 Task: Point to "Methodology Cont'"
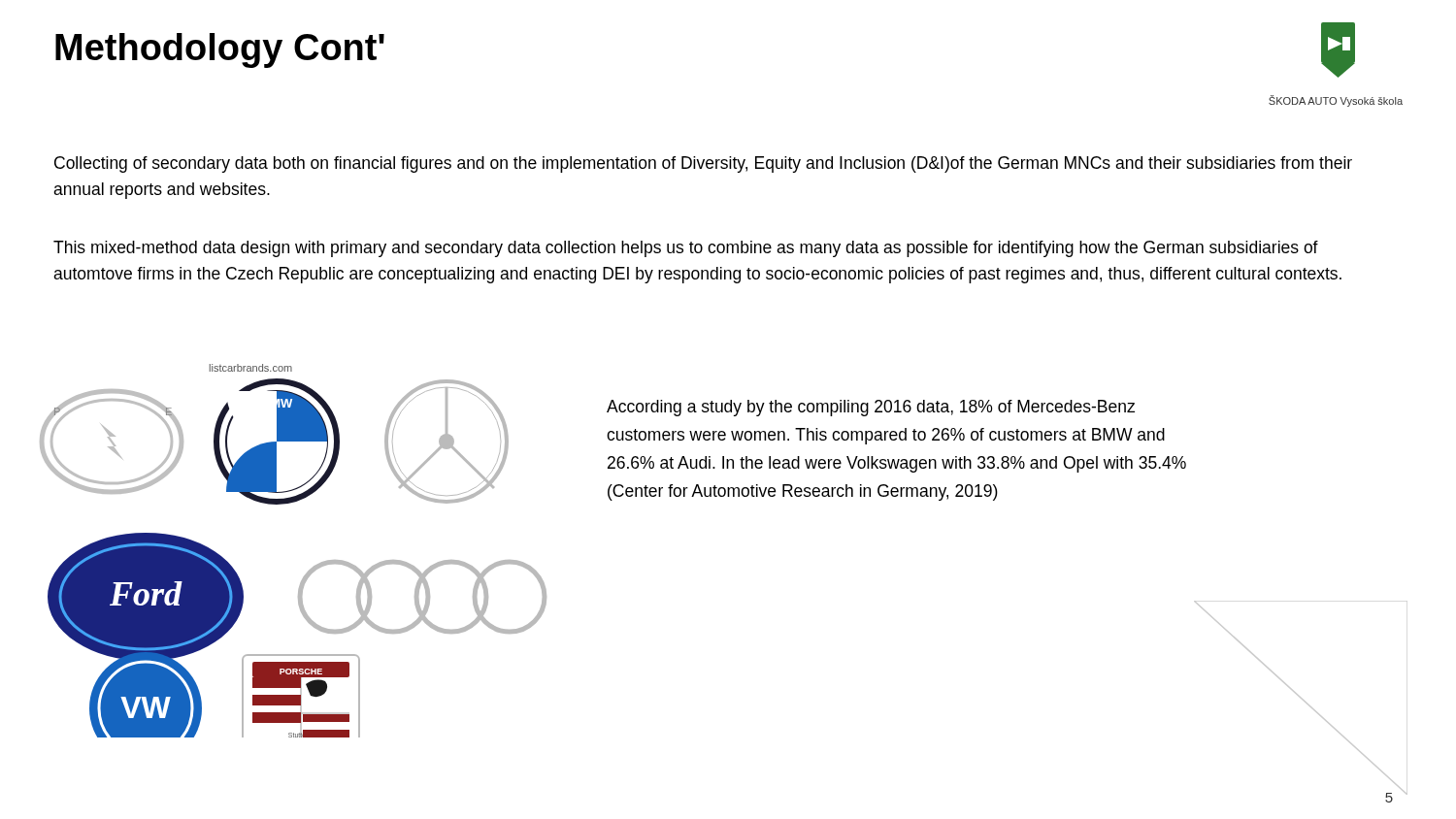(220, 48)
